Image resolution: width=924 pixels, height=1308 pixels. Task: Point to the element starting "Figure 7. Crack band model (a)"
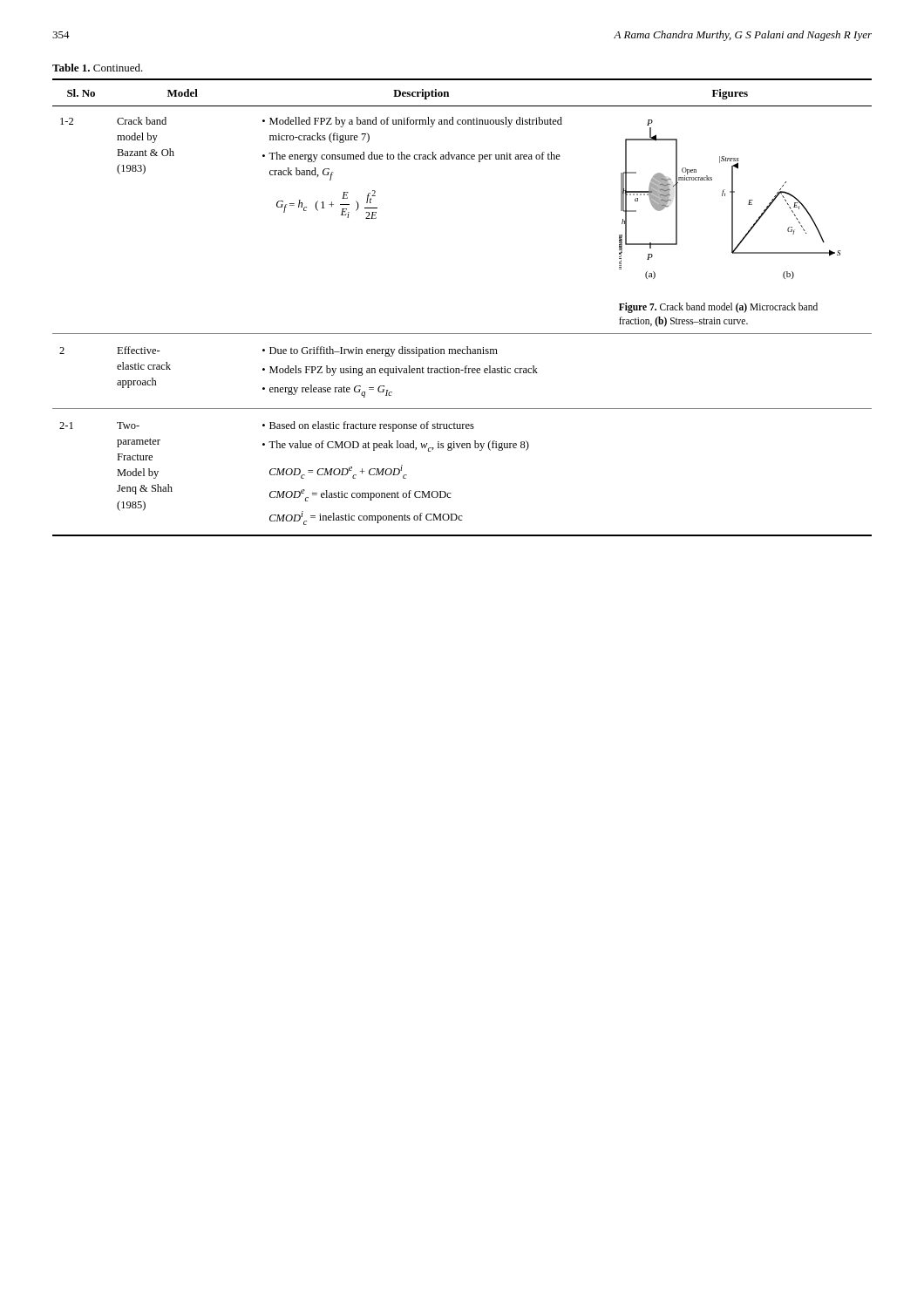(x=718, y=314)
